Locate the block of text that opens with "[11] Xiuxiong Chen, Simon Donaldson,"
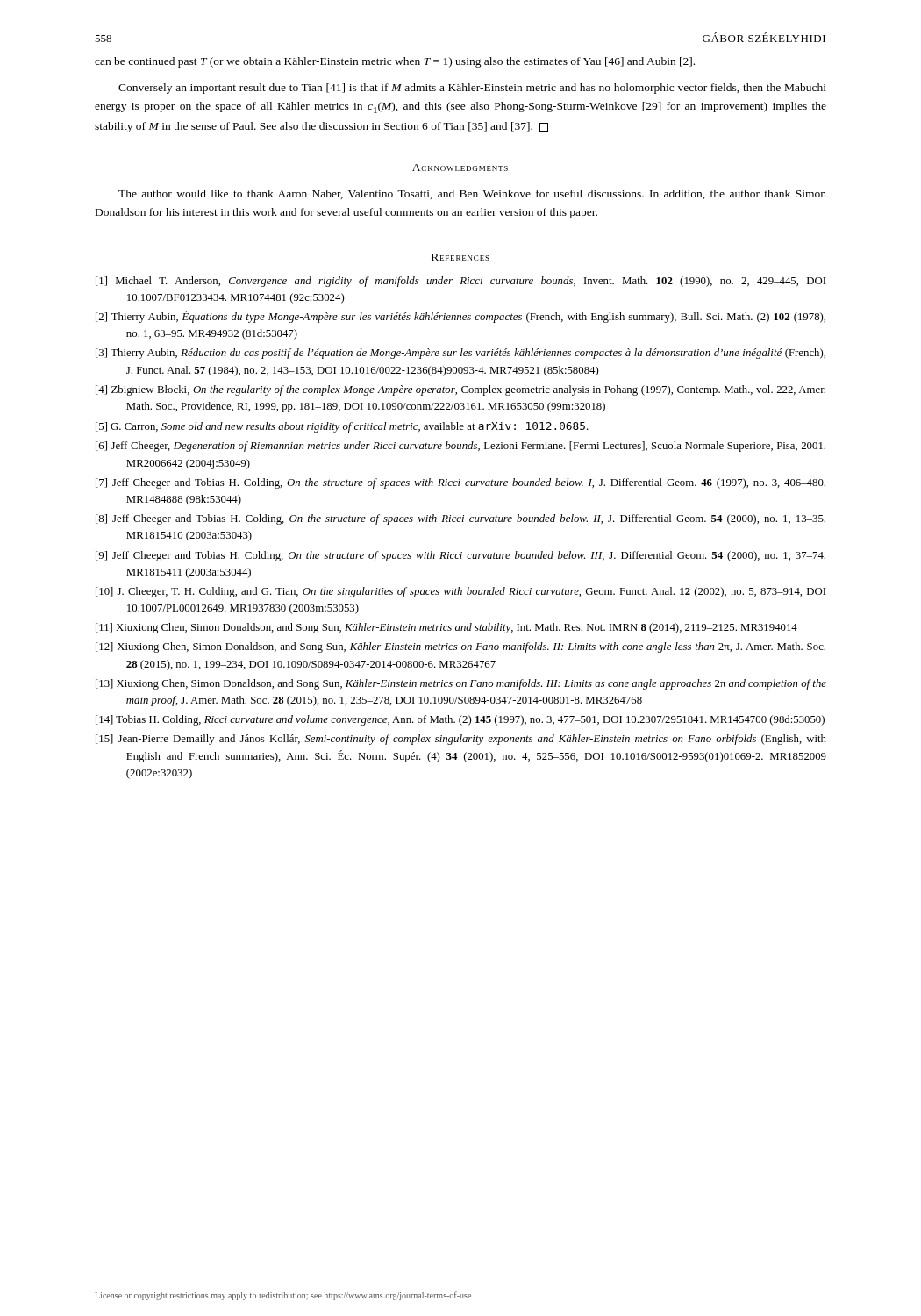Image resolution: width=921 pixels, height=1316 pixels. [446, 628]
